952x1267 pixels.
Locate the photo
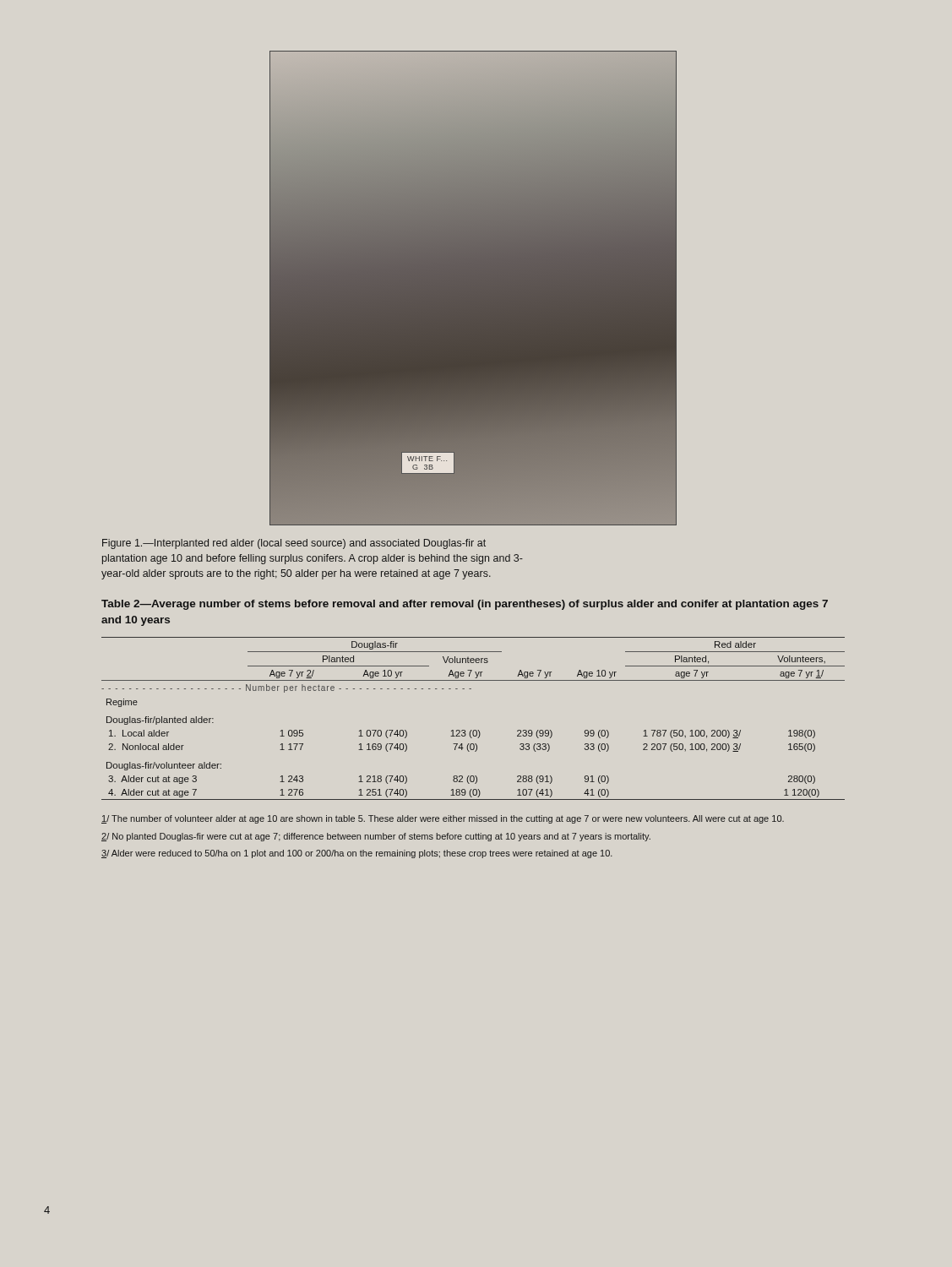tap(473, 288)
